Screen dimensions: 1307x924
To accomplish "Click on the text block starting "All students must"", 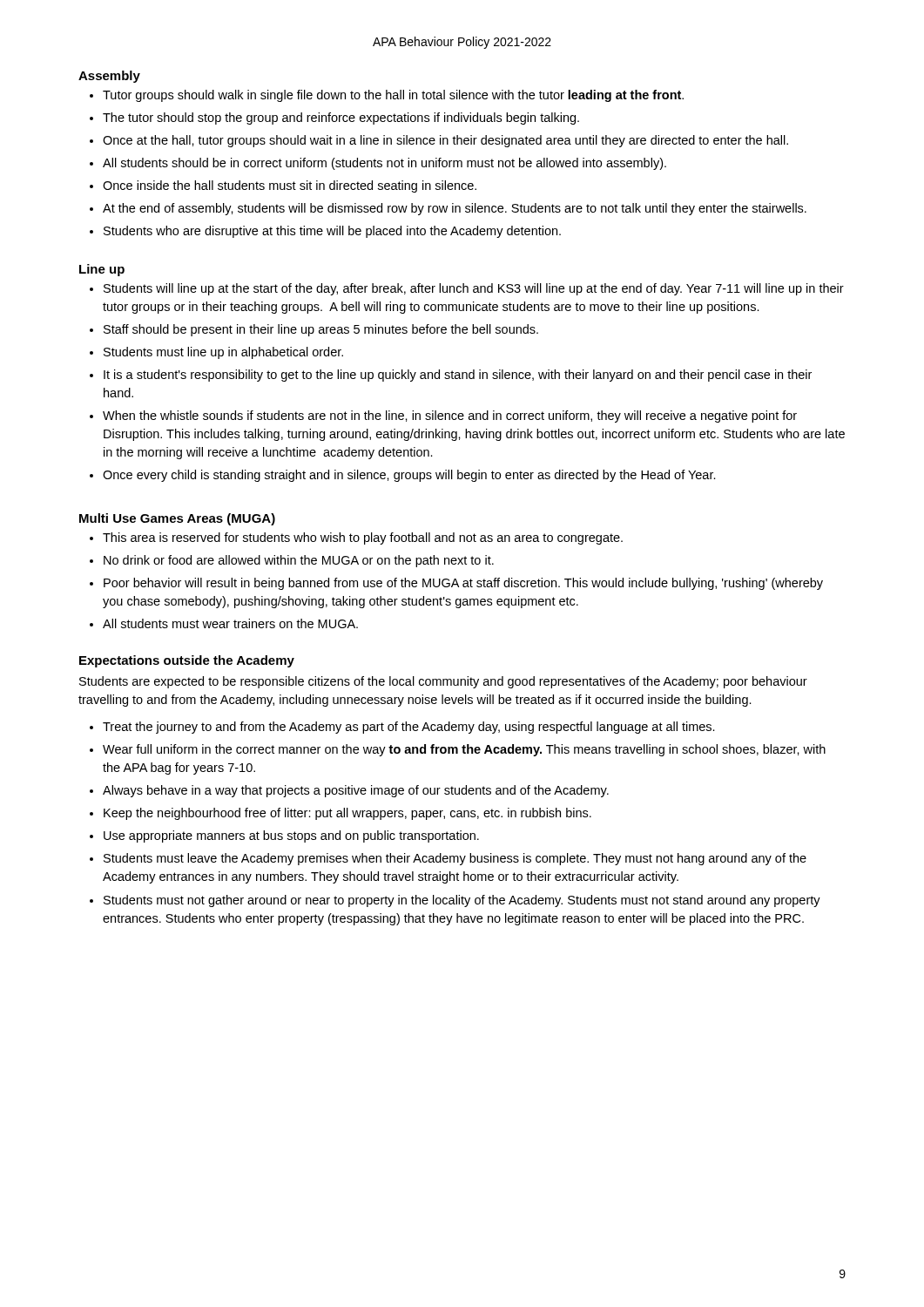I will 231,624.
